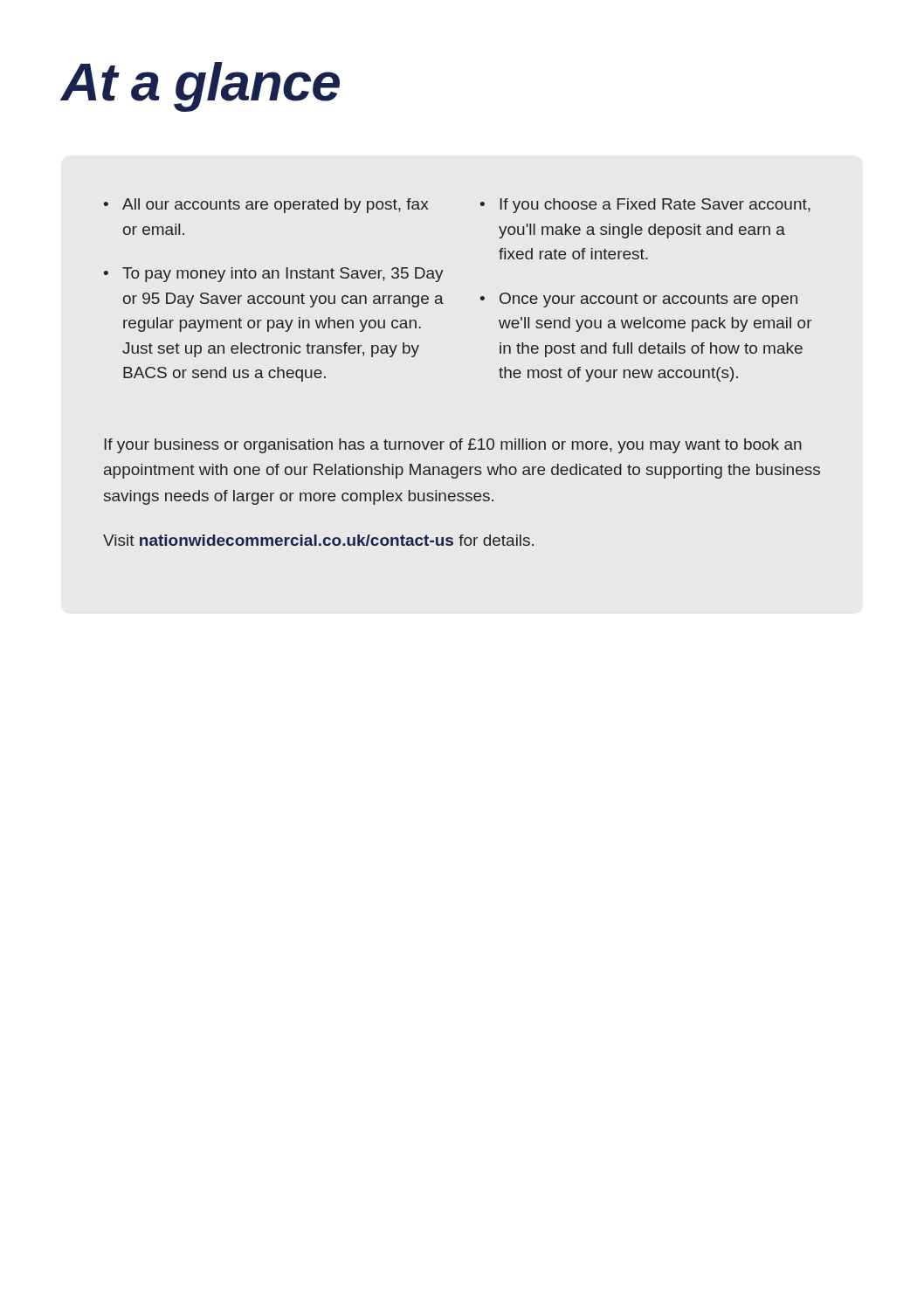The width and height of the screenshot is (924, 1310).
Task: Locate the list item with the text "If you choose a Fixed Rate Saver"
Action: [x=655, y=229]
